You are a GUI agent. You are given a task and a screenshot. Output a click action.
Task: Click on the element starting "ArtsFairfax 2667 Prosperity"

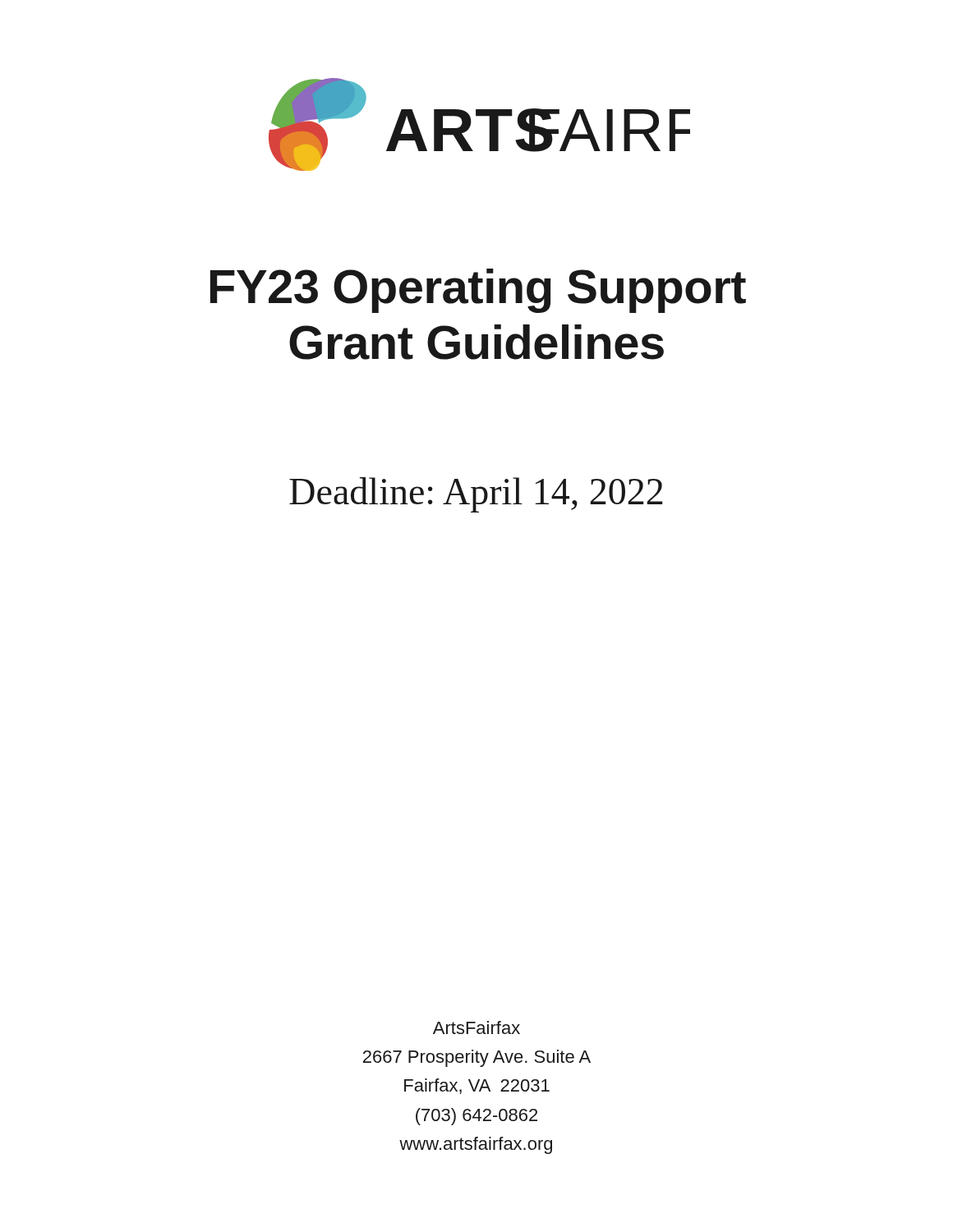pyautogui.click(x=476, y=1086)
